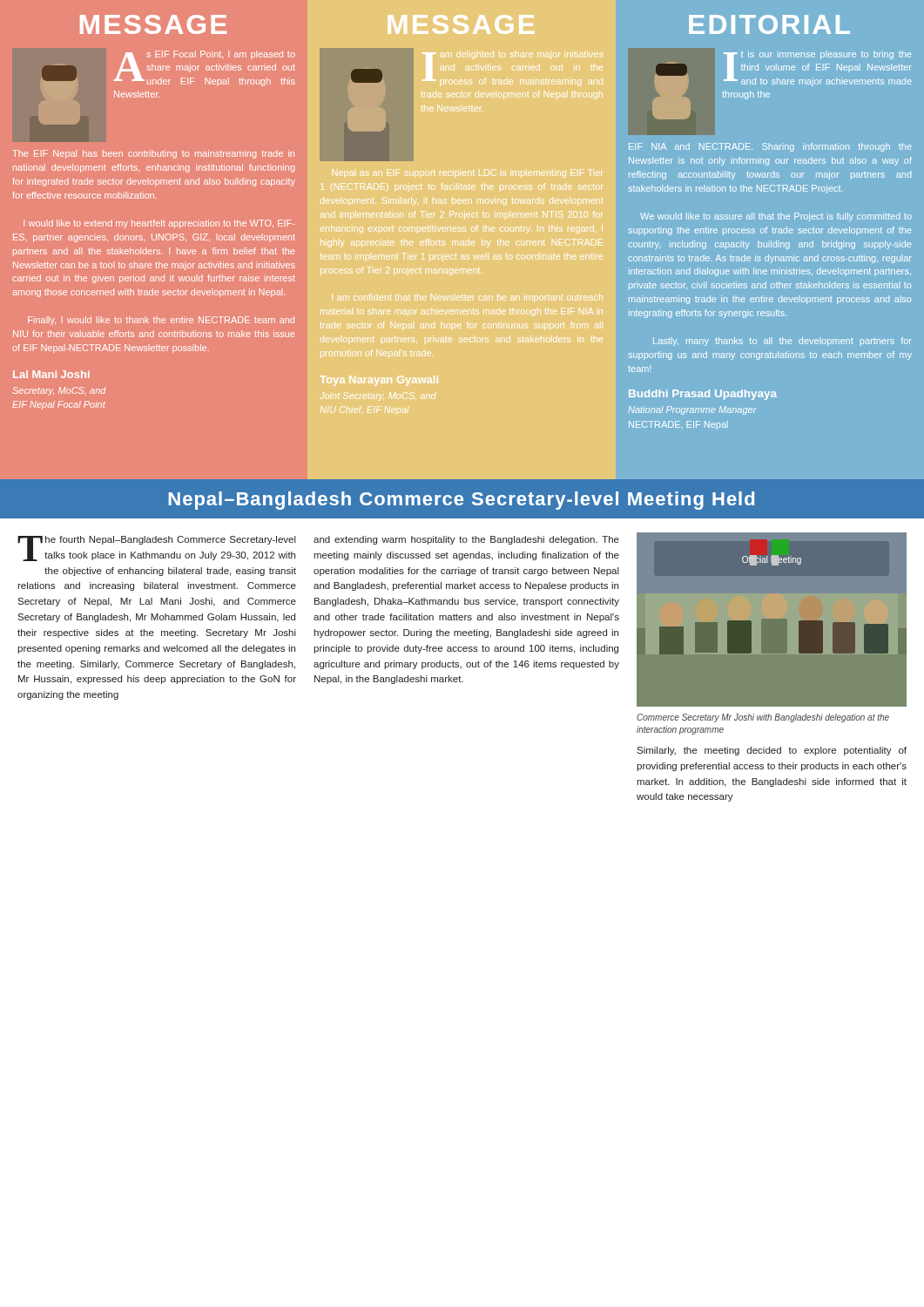The width and height of the screenshot is (924, 1307).
Task: Locate the block of text that opens with "Buddhi Prasad Upadhyaya National Programme Manager"
Action: coord(770,408)
